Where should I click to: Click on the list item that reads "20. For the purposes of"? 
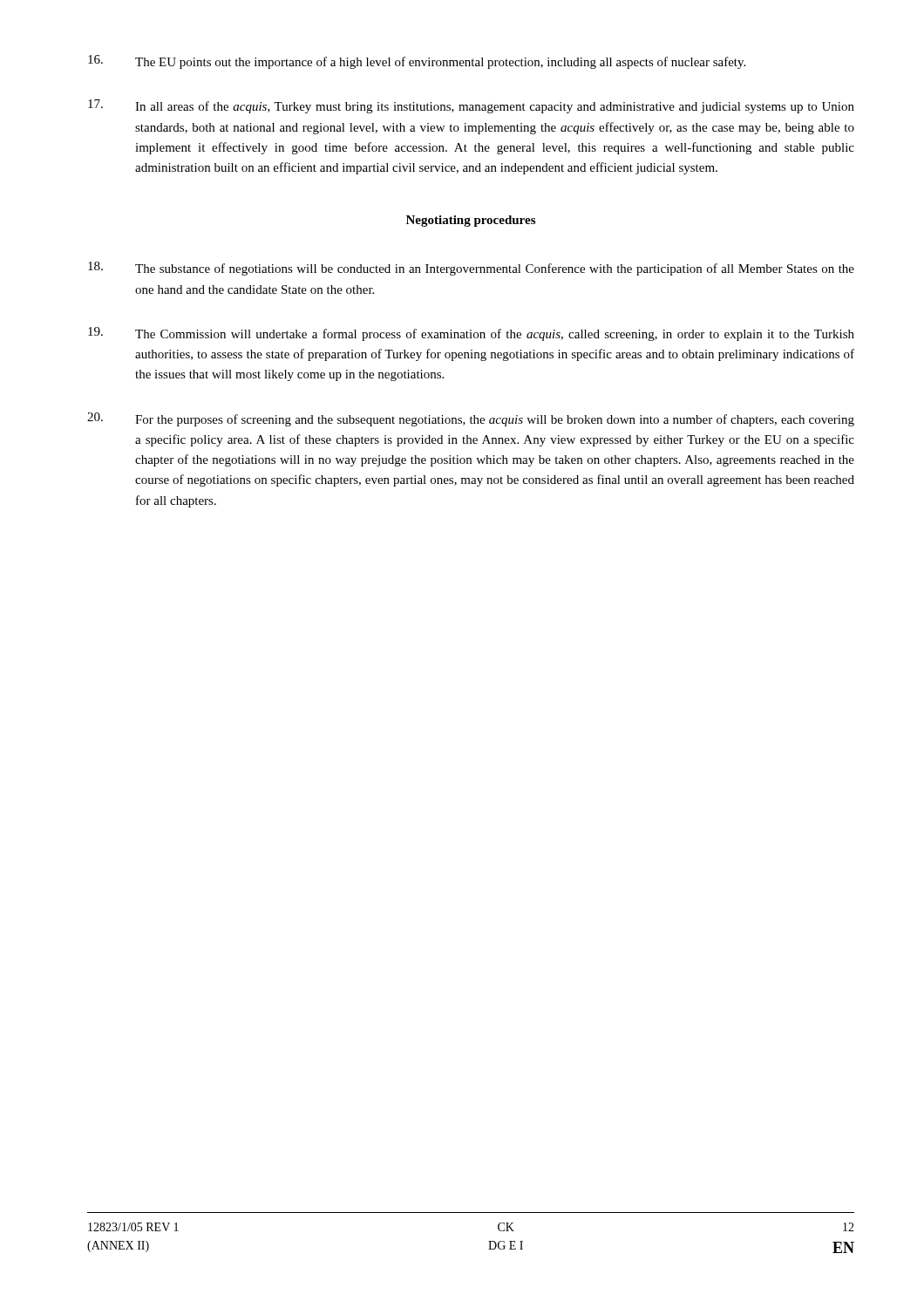coord(471,460)
